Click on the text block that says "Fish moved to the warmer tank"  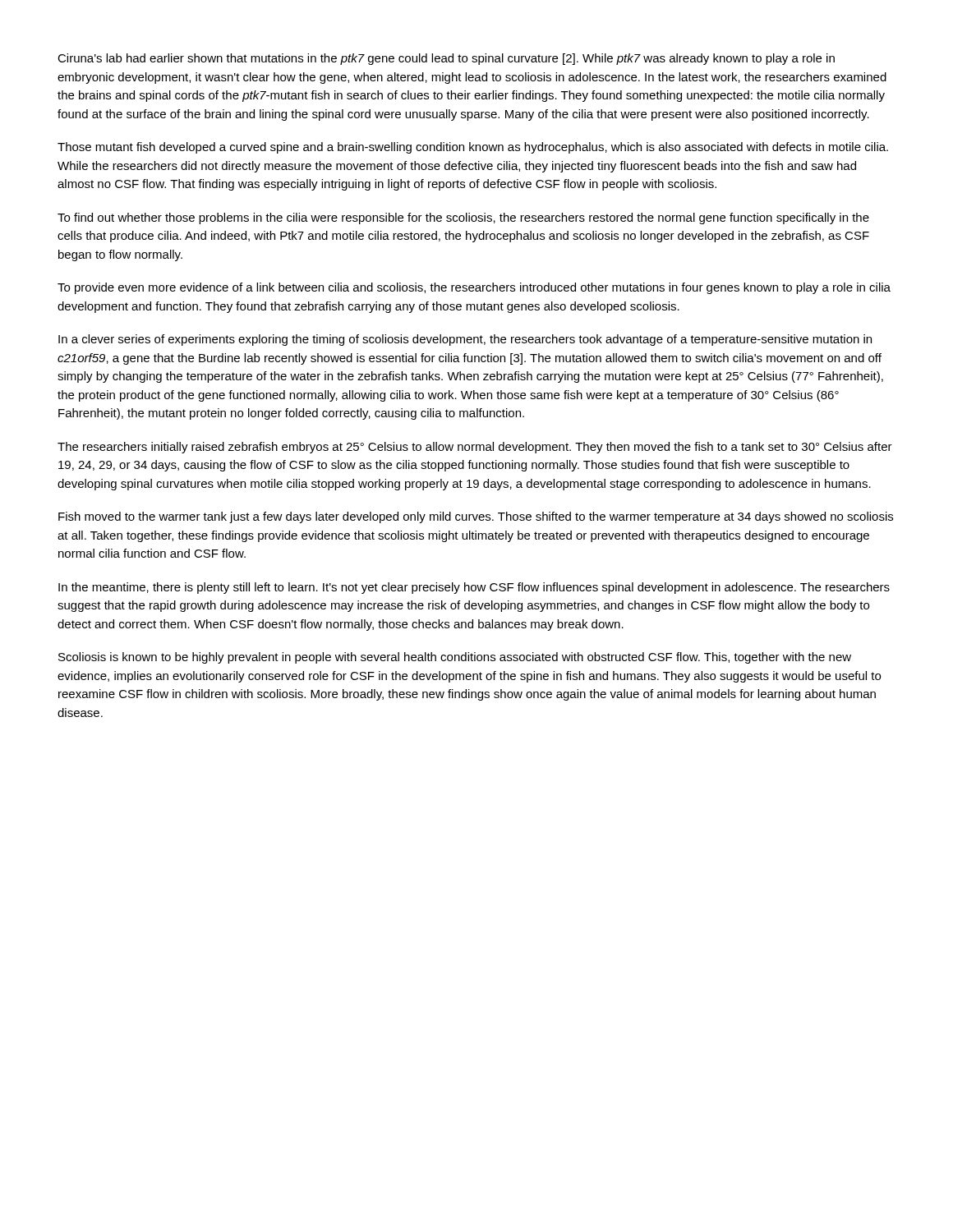(x=476, y=535)
